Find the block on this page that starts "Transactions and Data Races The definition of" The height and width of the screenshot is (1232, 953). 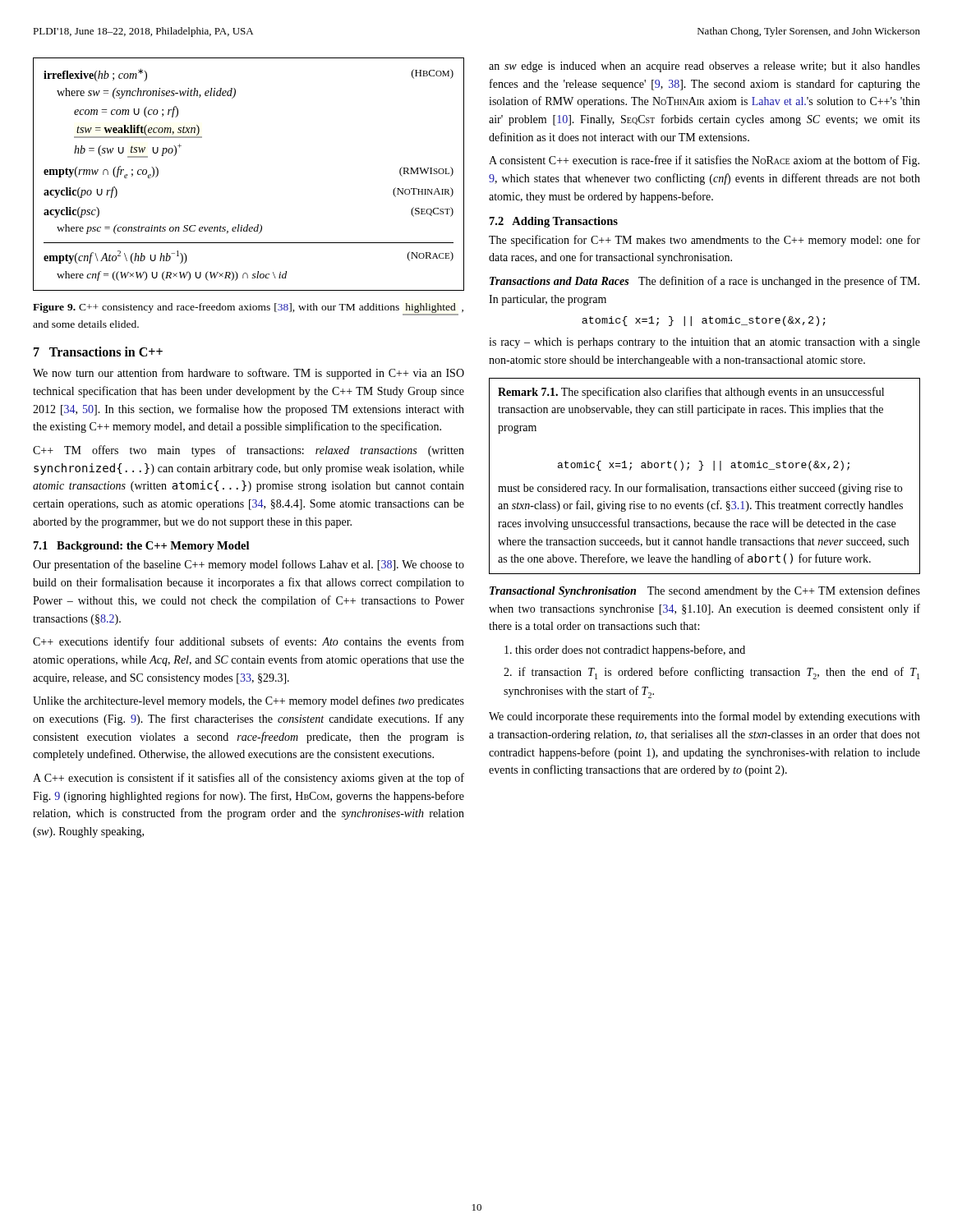(704, 290)
